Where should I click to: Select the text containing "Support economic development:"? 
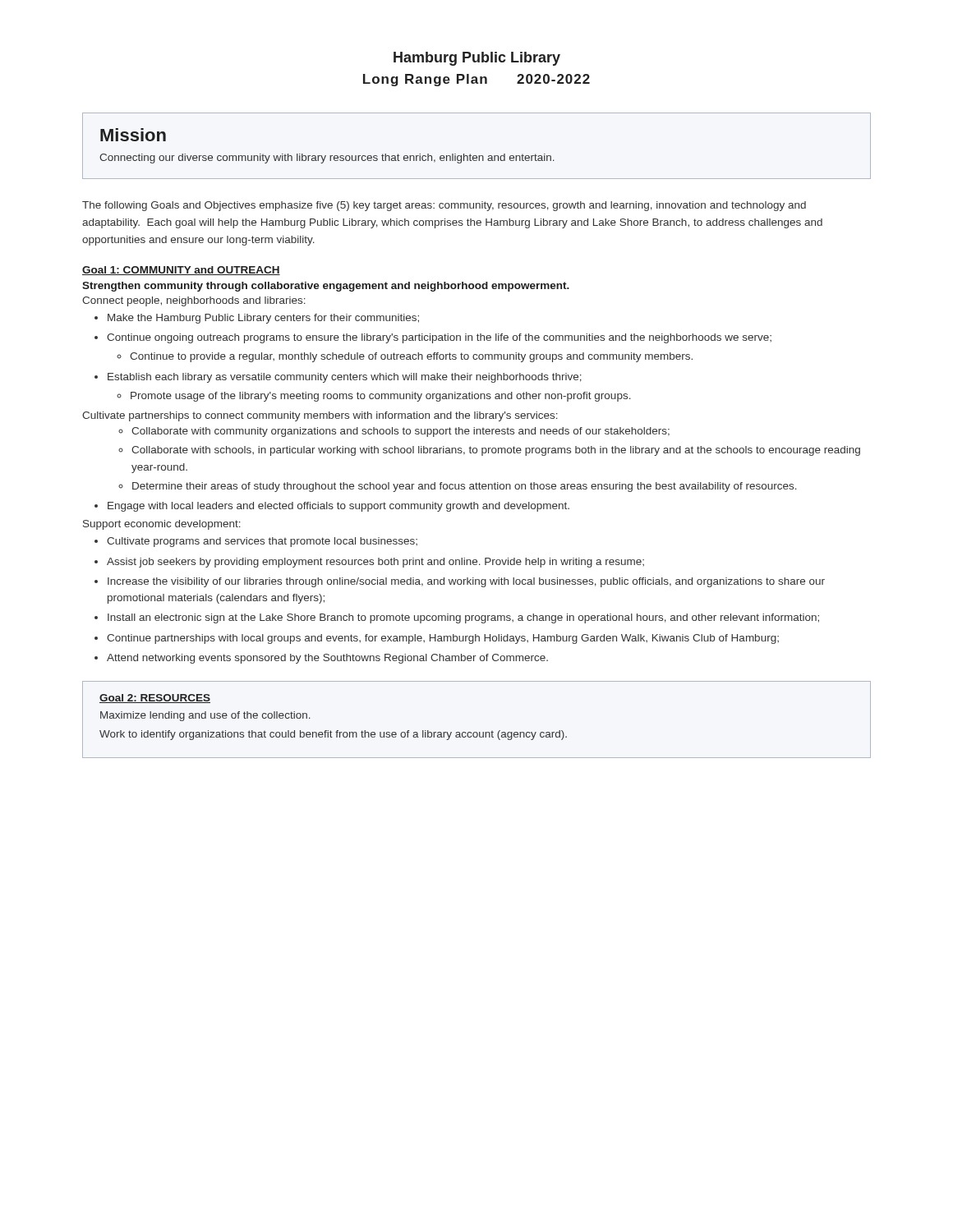pyautogui.click(x=162, y=524)
